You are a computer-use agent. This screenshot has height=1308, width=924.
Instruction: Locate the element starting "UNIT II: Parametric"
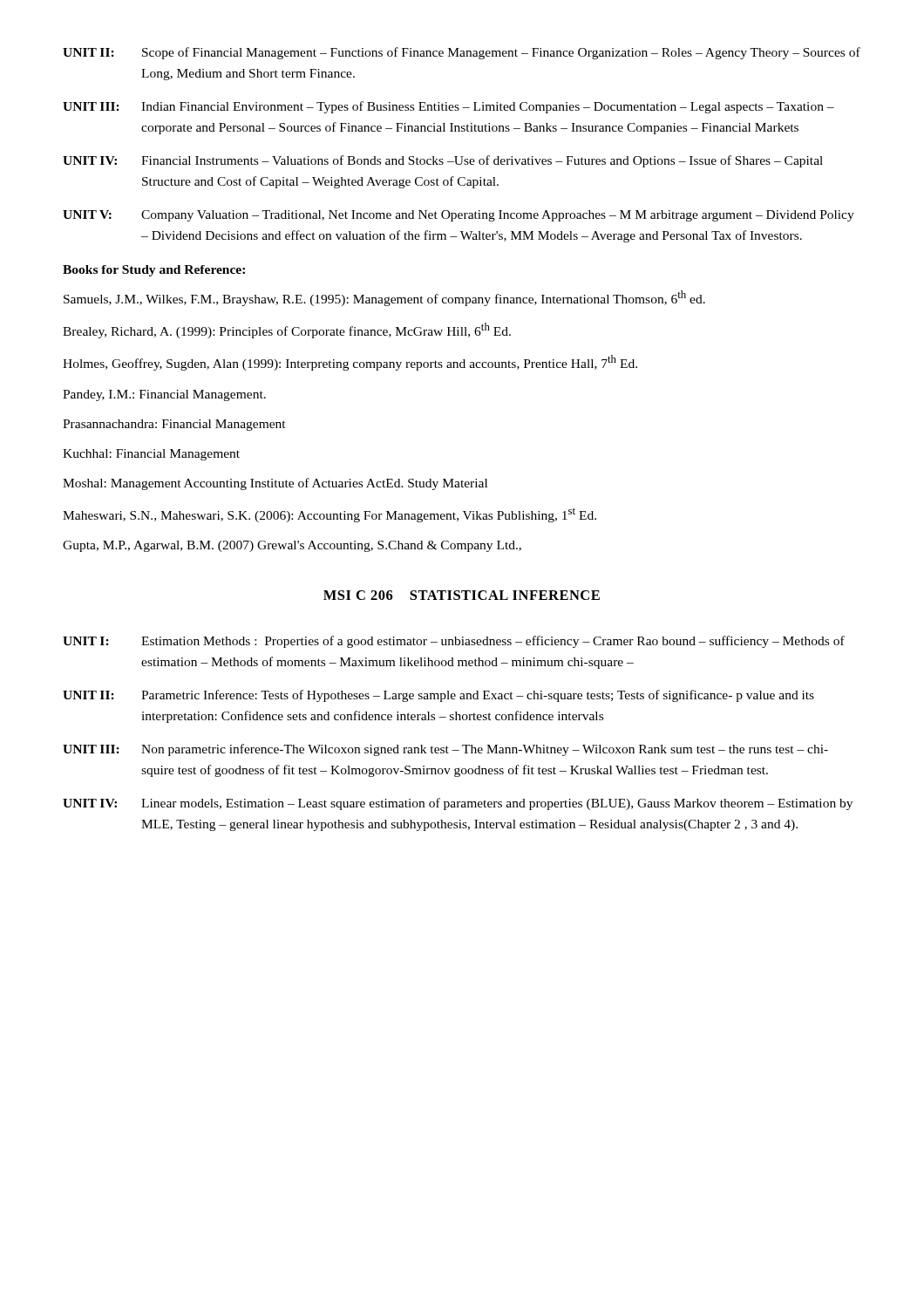click(462, 705)
